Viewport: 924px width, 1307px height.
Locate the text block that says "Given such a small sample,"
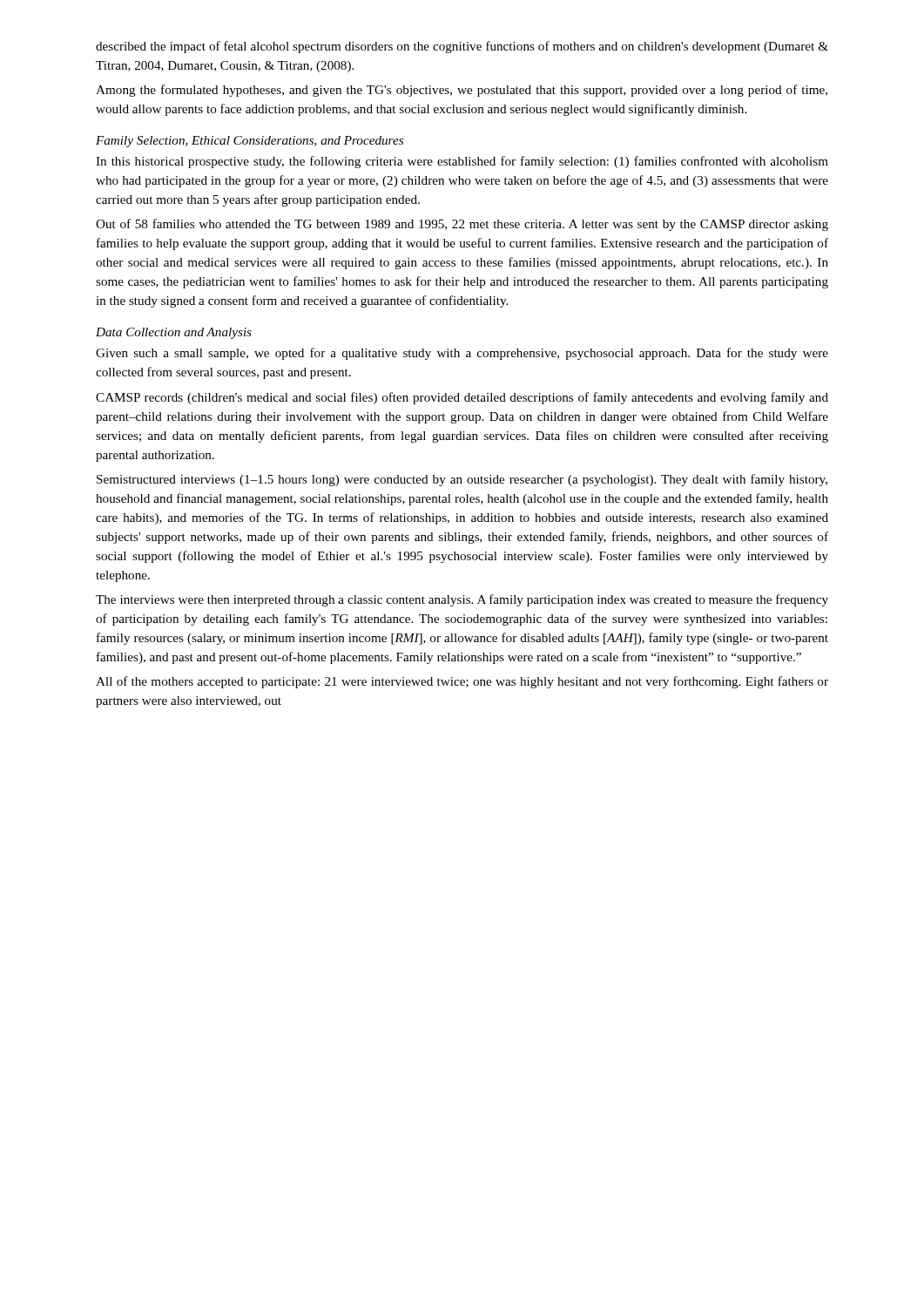462,527
